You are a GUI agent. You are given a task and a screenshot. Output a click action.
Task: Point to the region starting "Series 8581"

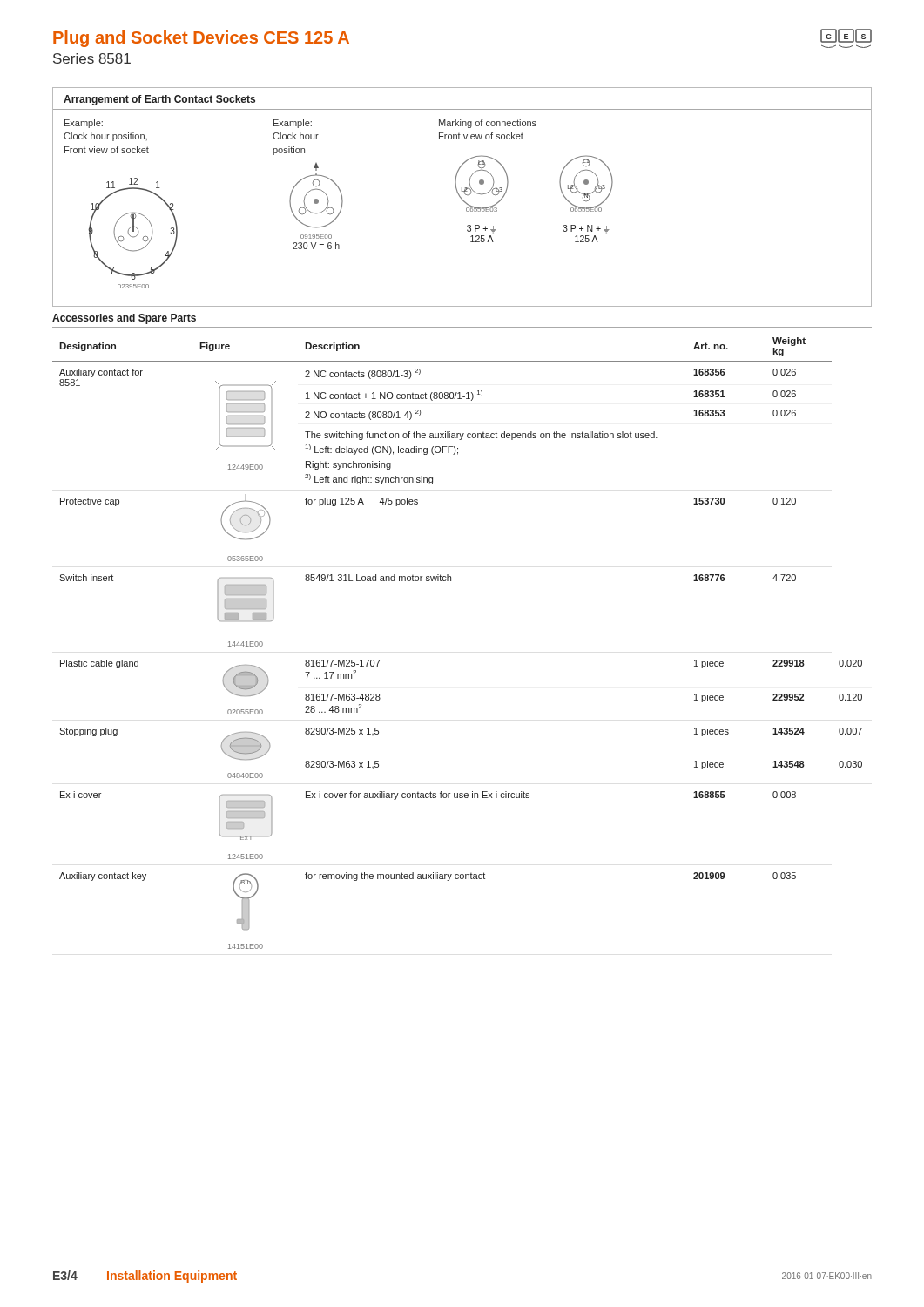click(92, 59)
